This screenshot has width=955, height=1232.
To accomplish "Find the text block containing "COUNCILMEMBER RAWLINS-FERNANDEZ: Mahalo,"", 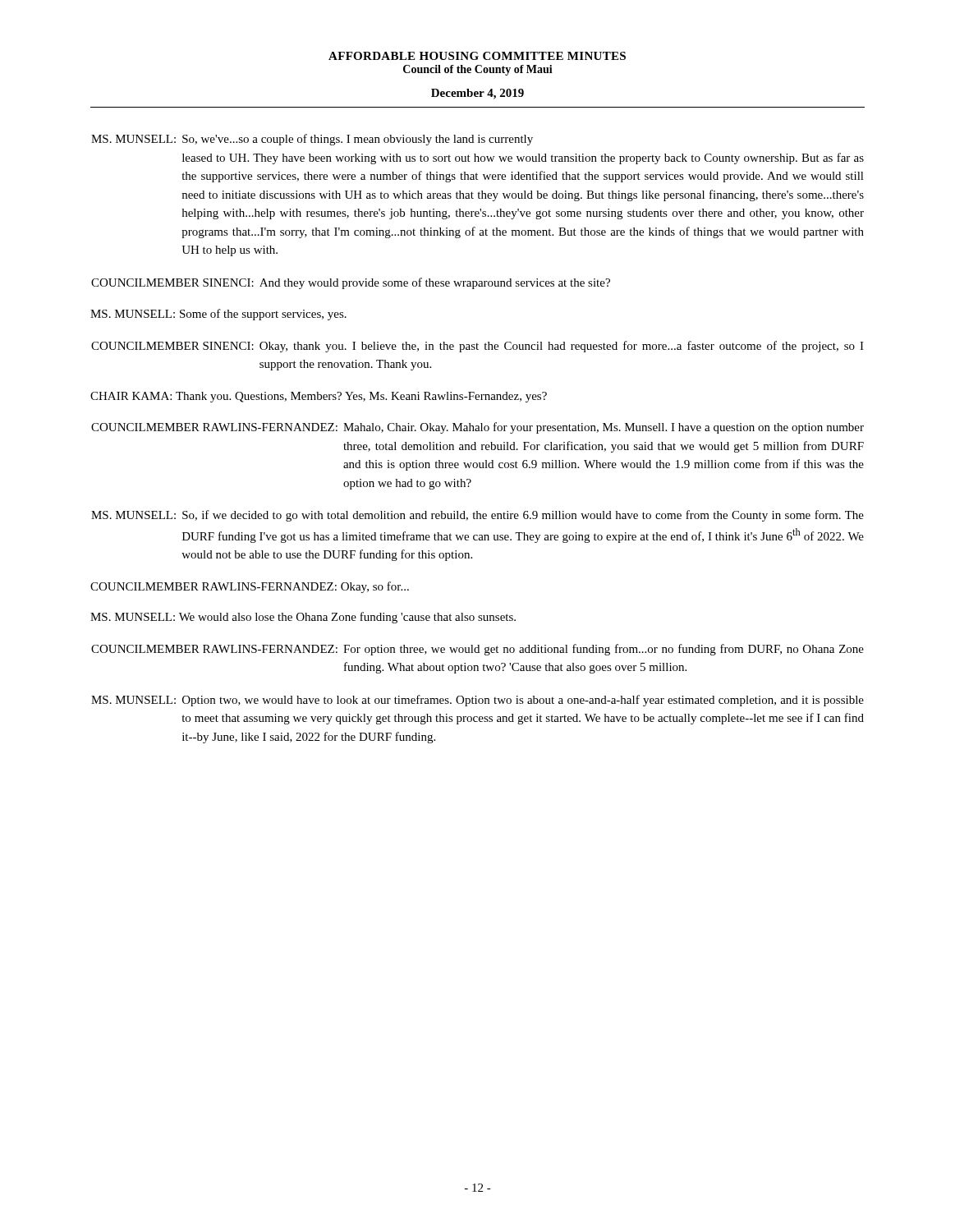I will [478, 455].
